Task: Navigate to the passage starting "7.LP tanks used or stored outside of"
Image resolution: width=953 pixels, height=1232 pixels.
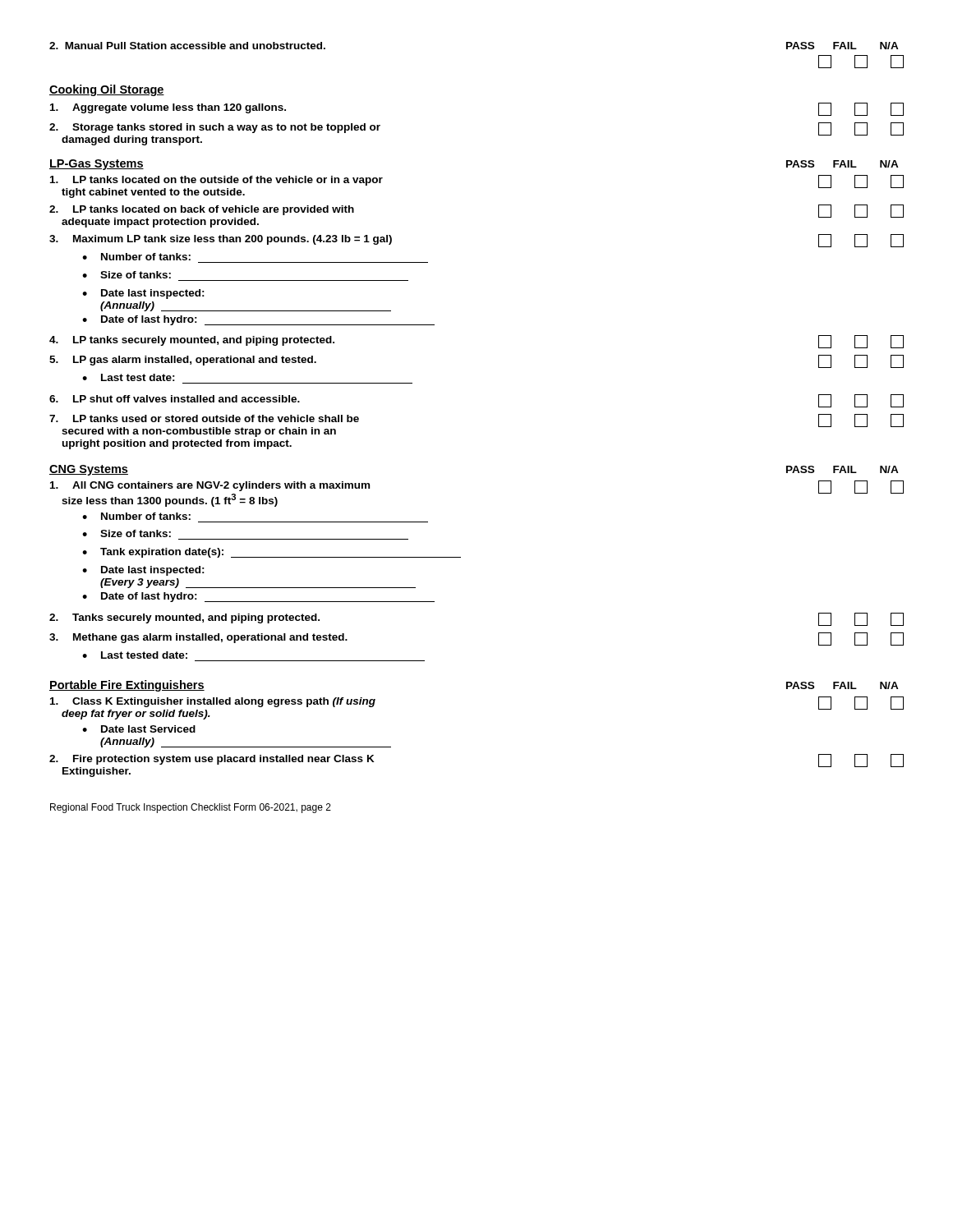Action: [x=217, y=428]
